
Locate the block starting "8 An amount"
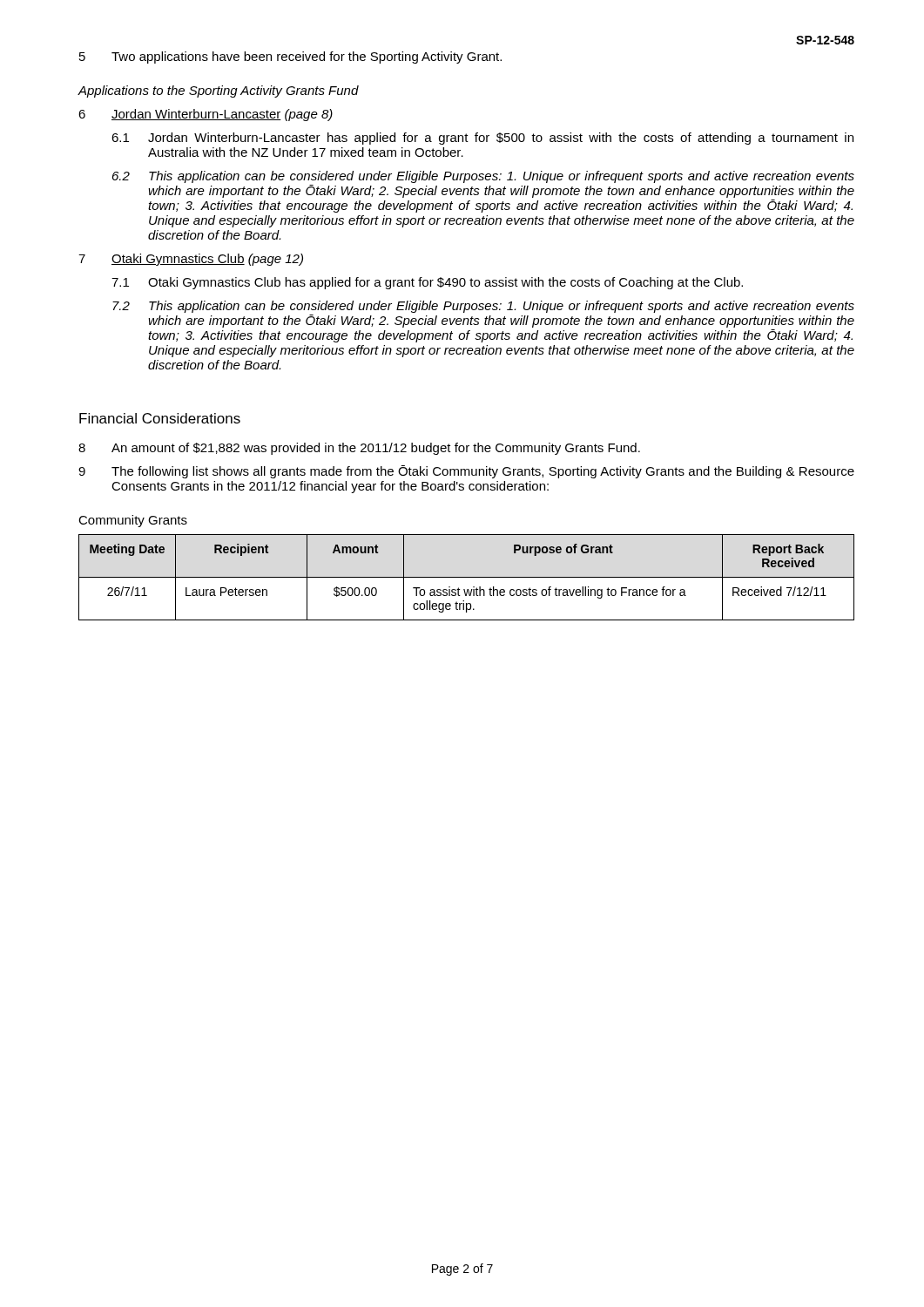click(466, 447)
